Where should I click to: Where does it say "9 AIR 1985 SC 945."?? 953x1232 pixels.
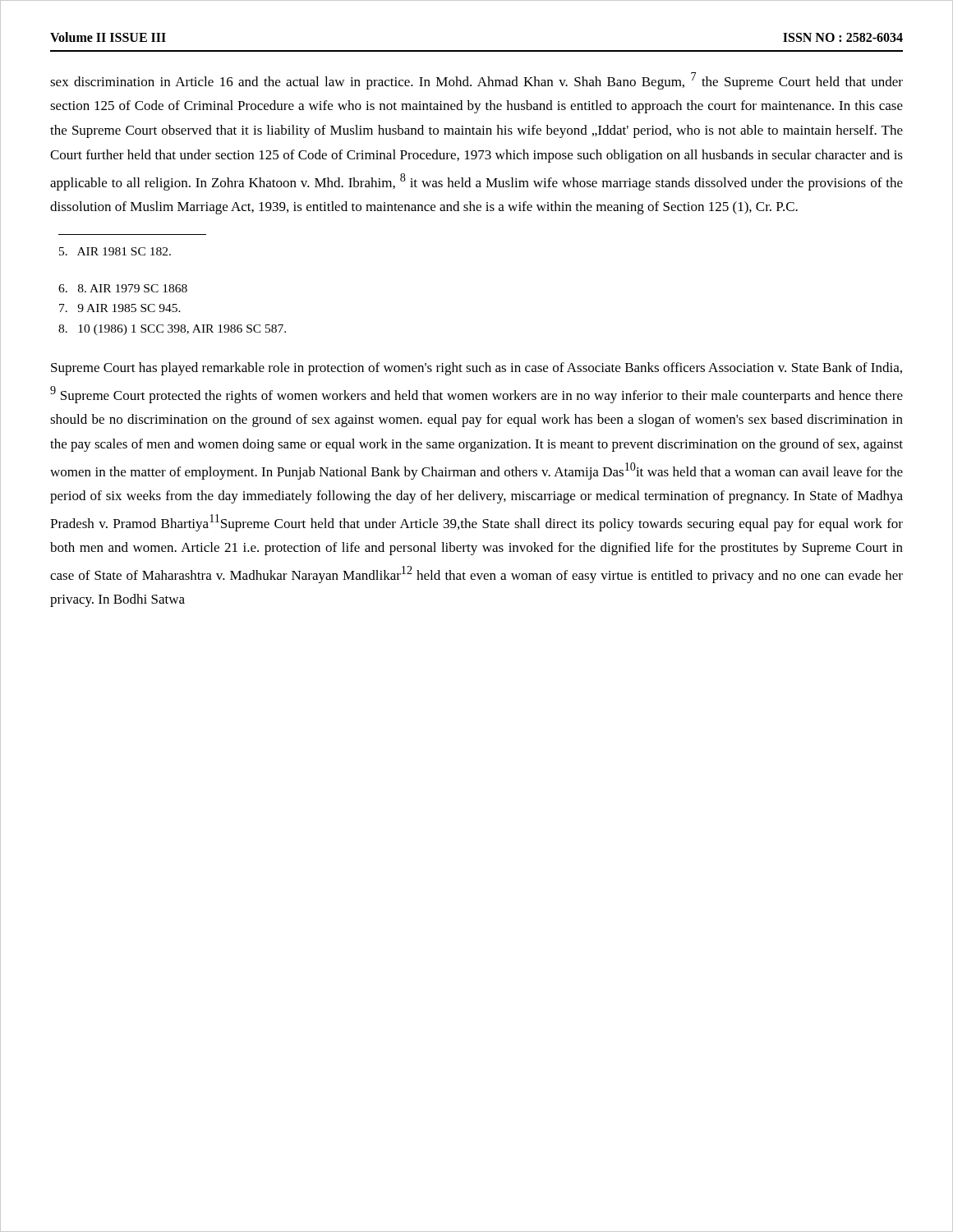120,308
